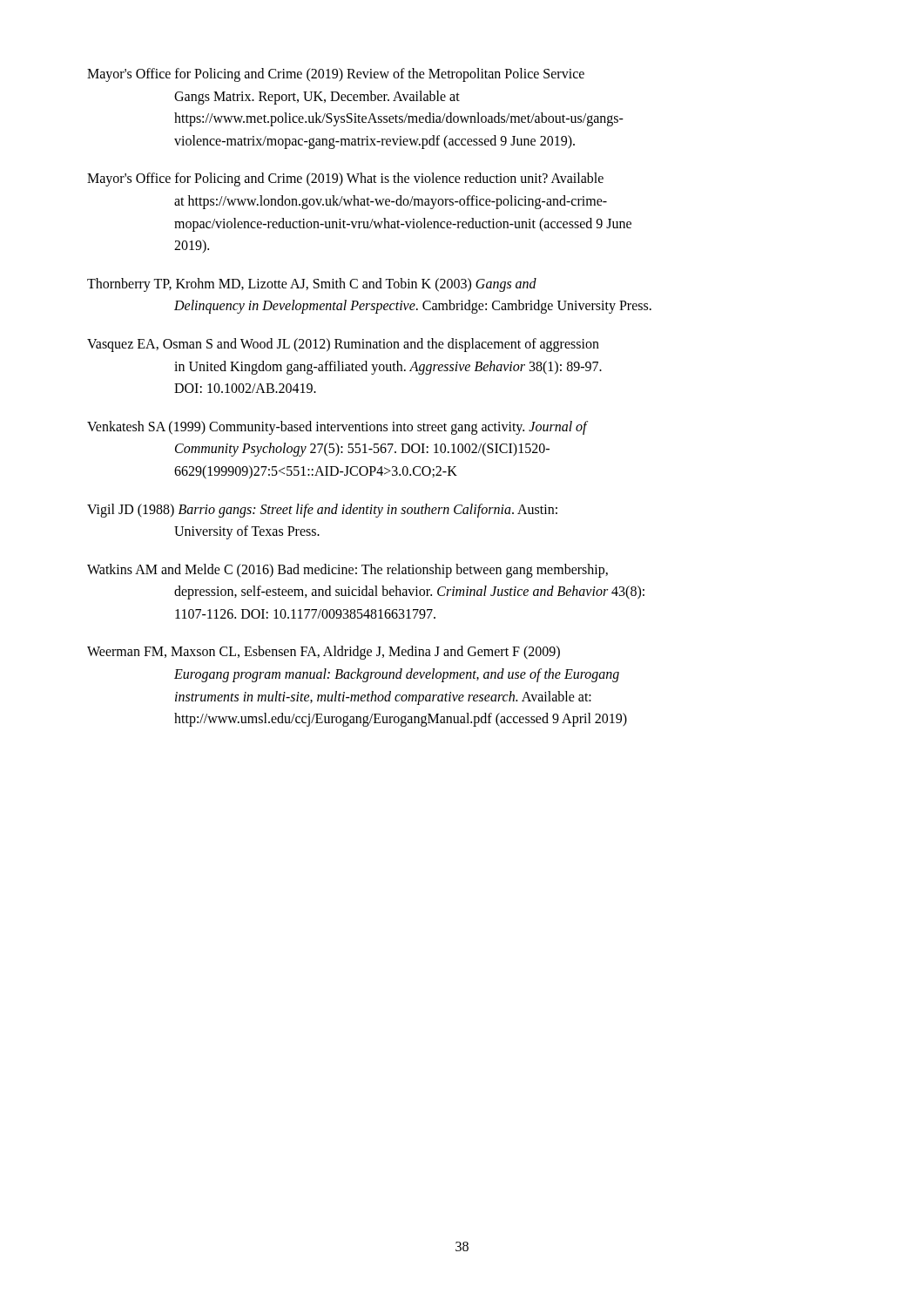Screen dimensions: 1307x924
Task: Locate the block starting "Venkatesh SA (1999) Community-based interventions"
Action: (462, 449)
